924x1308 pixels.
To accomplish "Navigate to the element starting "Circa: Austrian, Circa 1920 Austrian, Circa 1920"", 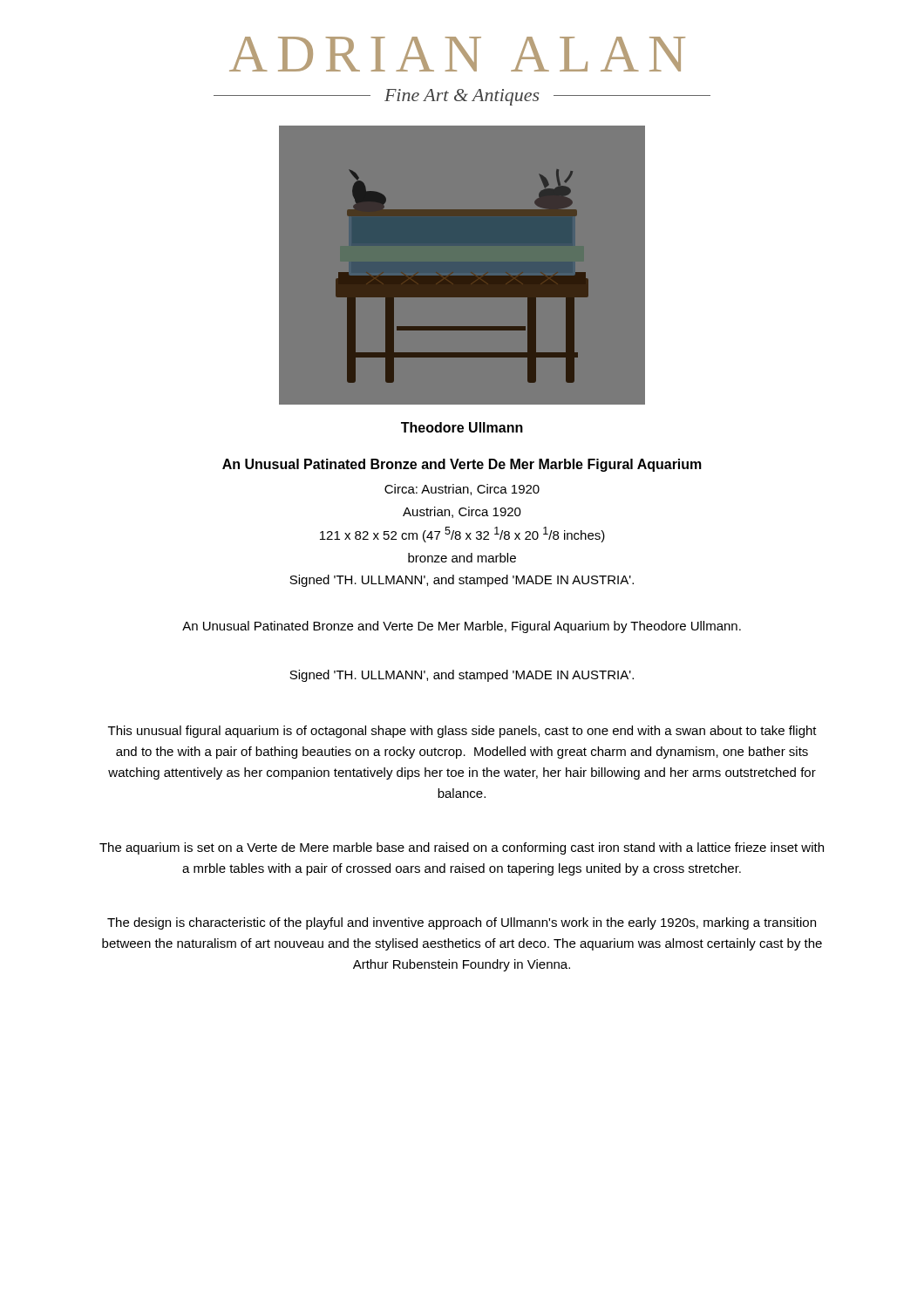I will 462,534.
